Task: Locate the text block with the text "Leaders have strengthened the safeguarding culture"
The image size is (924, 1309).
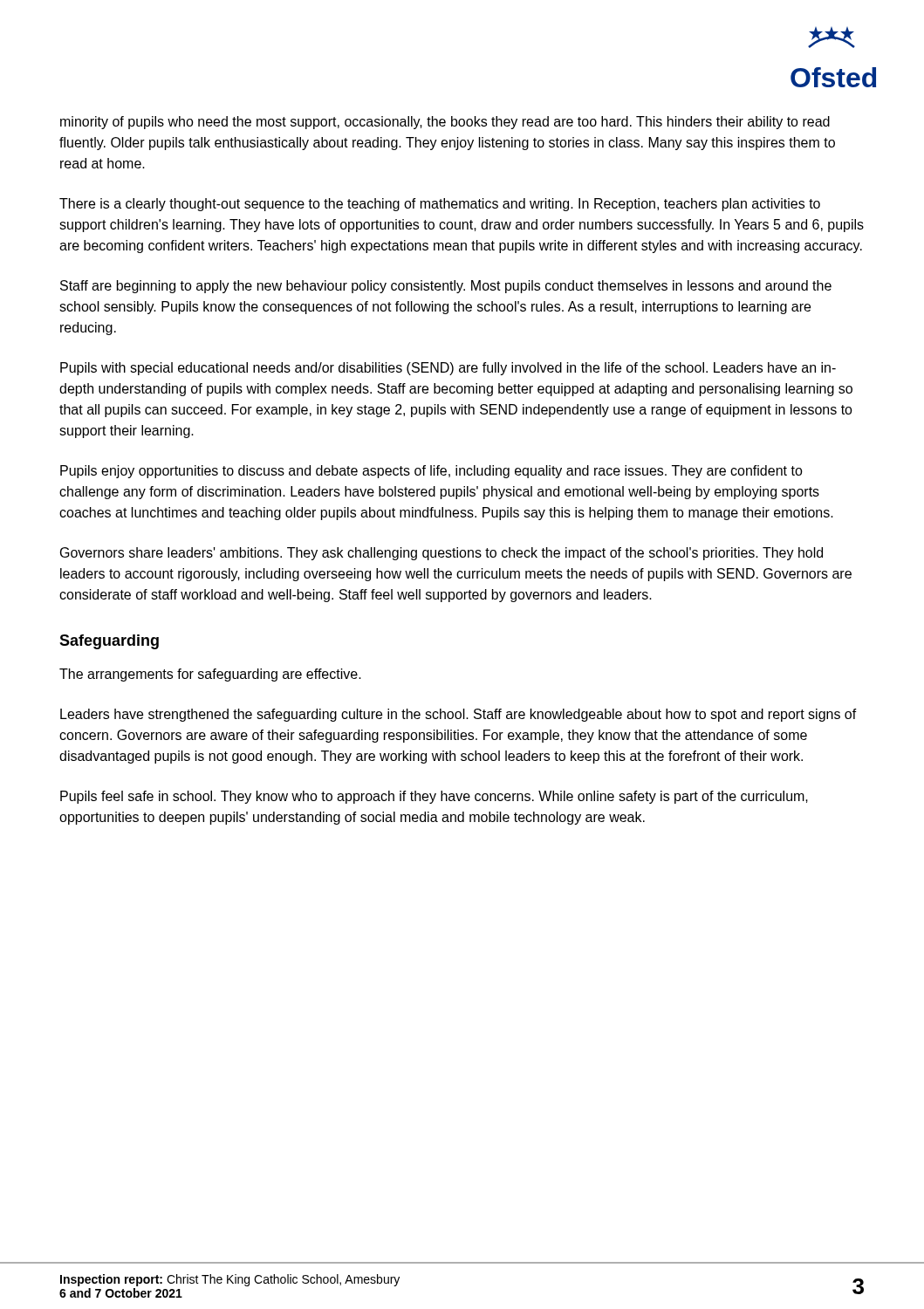Action: pos(458,735)
